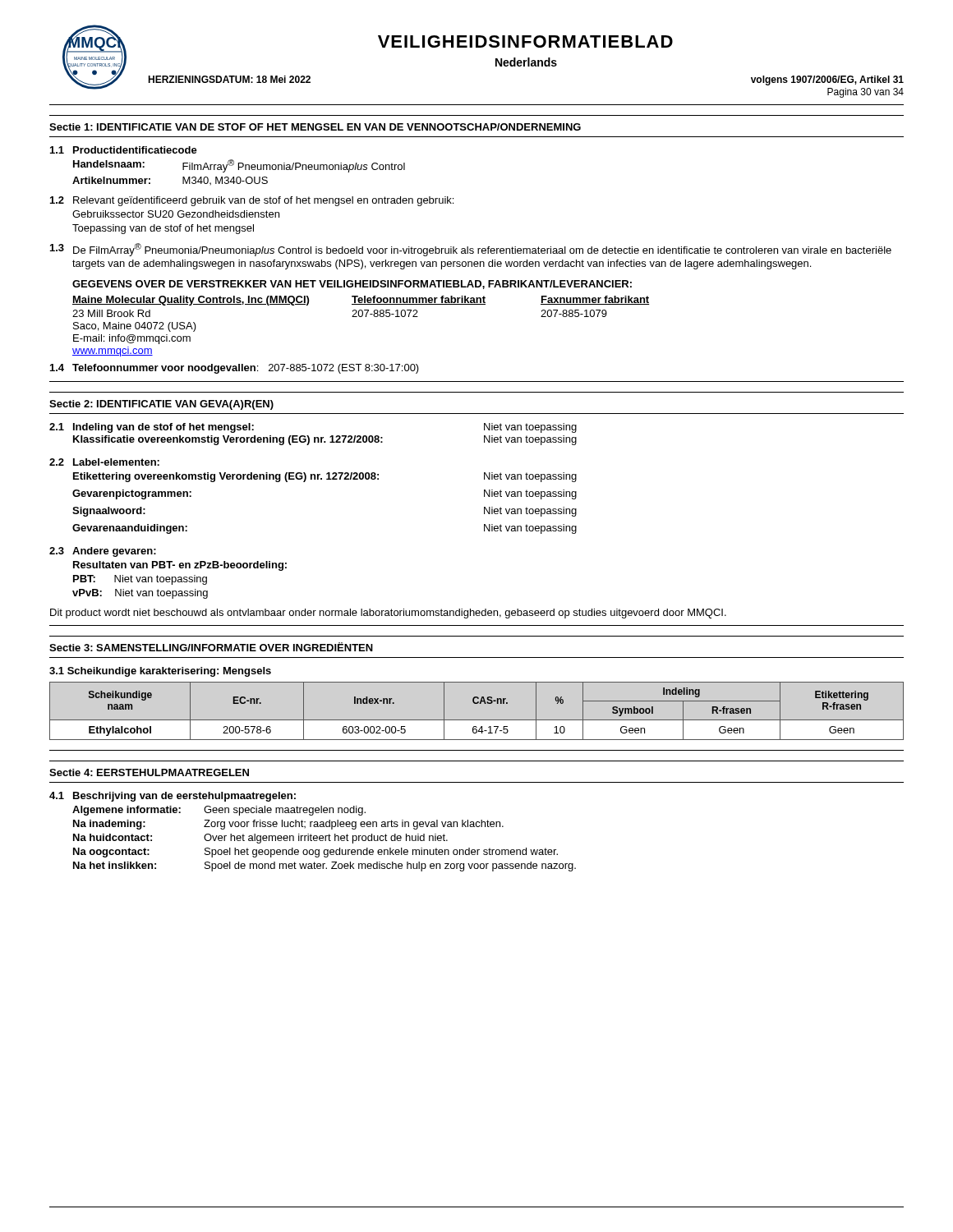This screenshot has height=1232, width=953.
Task: Point to the block beginning "GEGEVENS OVER DE VERSTREKKER VAN HET VEILIGHEIDSINFORMATIEBLAD,"
Action: (352, 285)
